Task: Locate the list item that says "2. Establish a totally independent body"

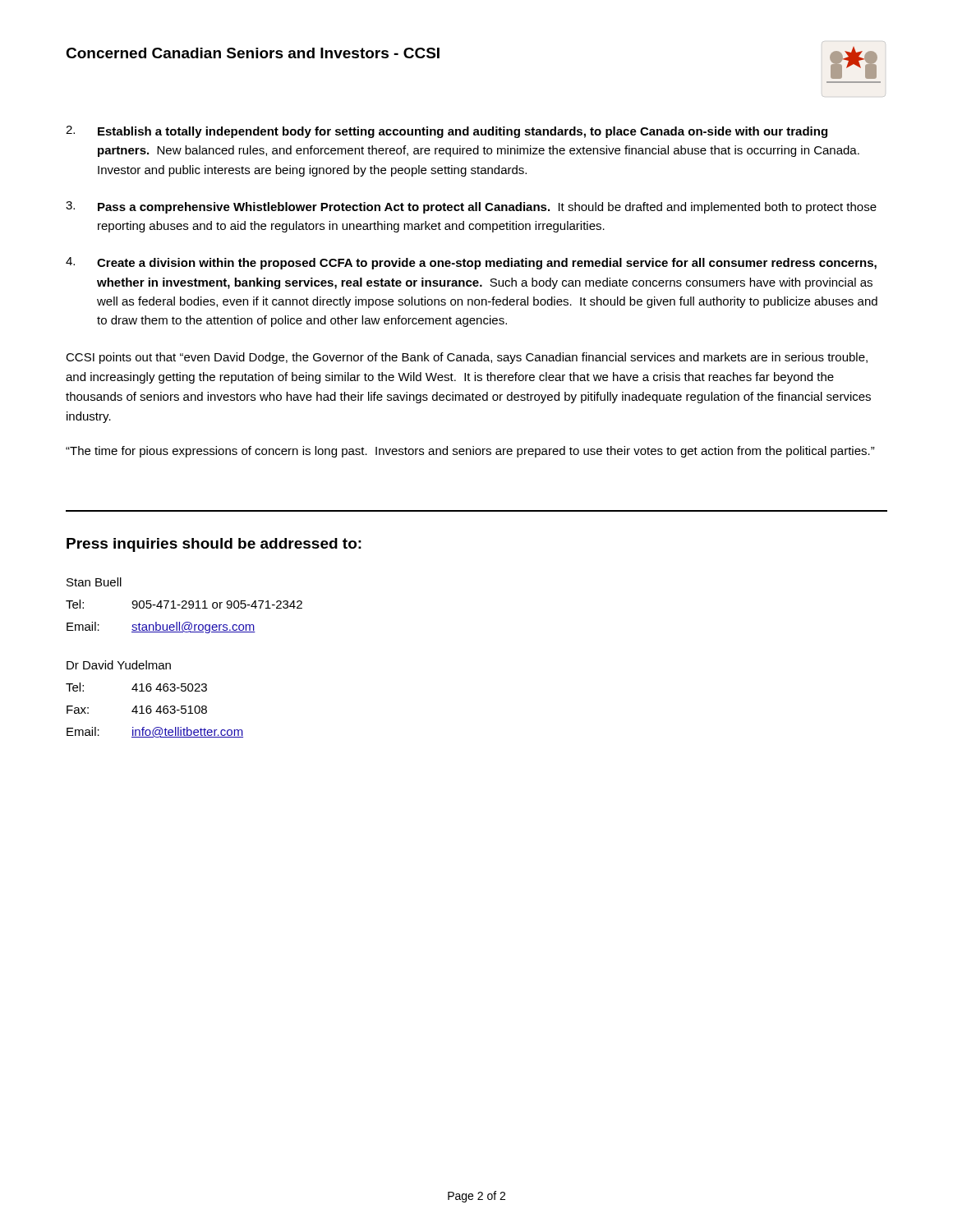Action: pyautogui.click(x=476, y=150)
